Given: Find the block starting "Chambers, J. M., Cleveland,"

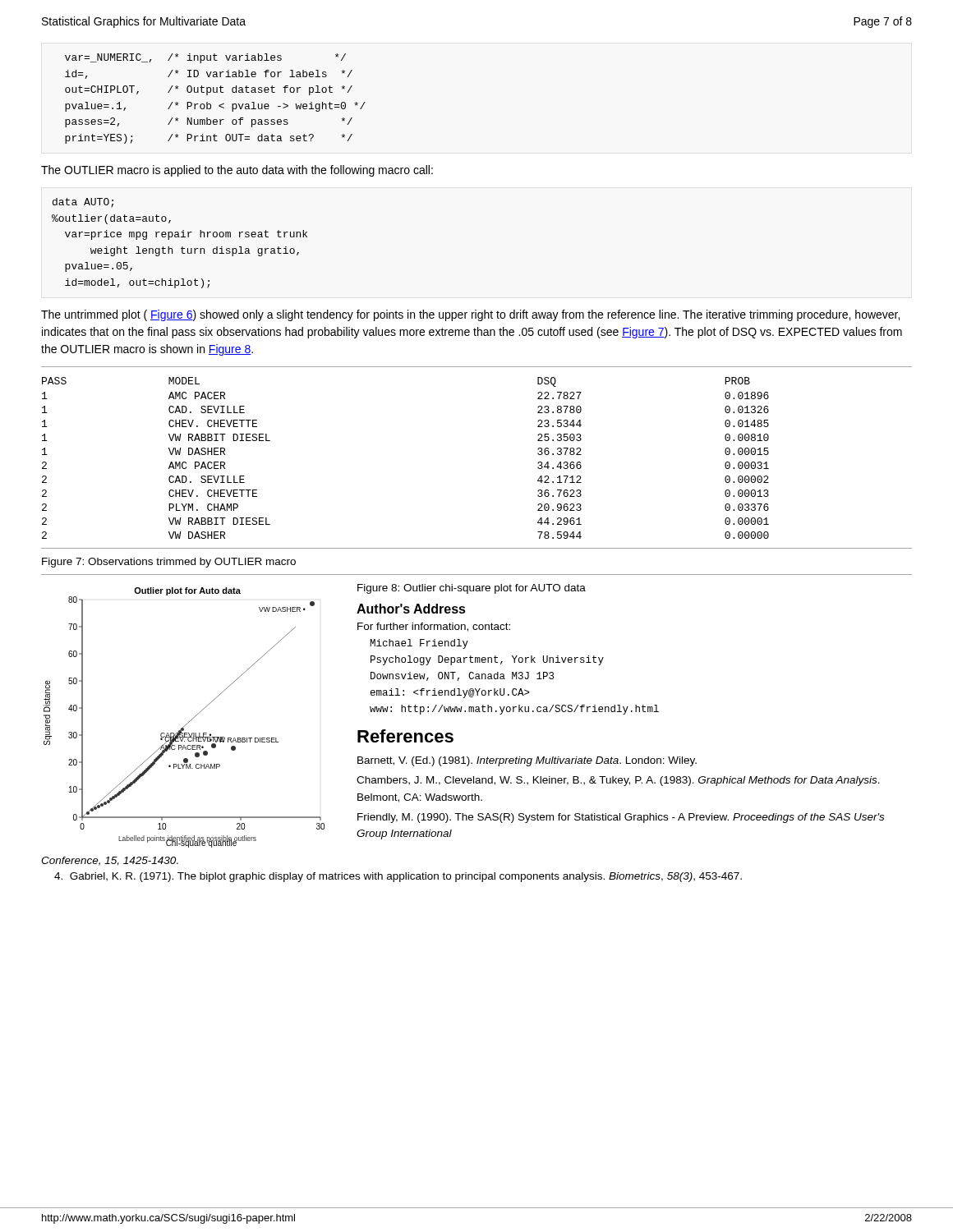Looking at the screenshot, I should [618, 788].
